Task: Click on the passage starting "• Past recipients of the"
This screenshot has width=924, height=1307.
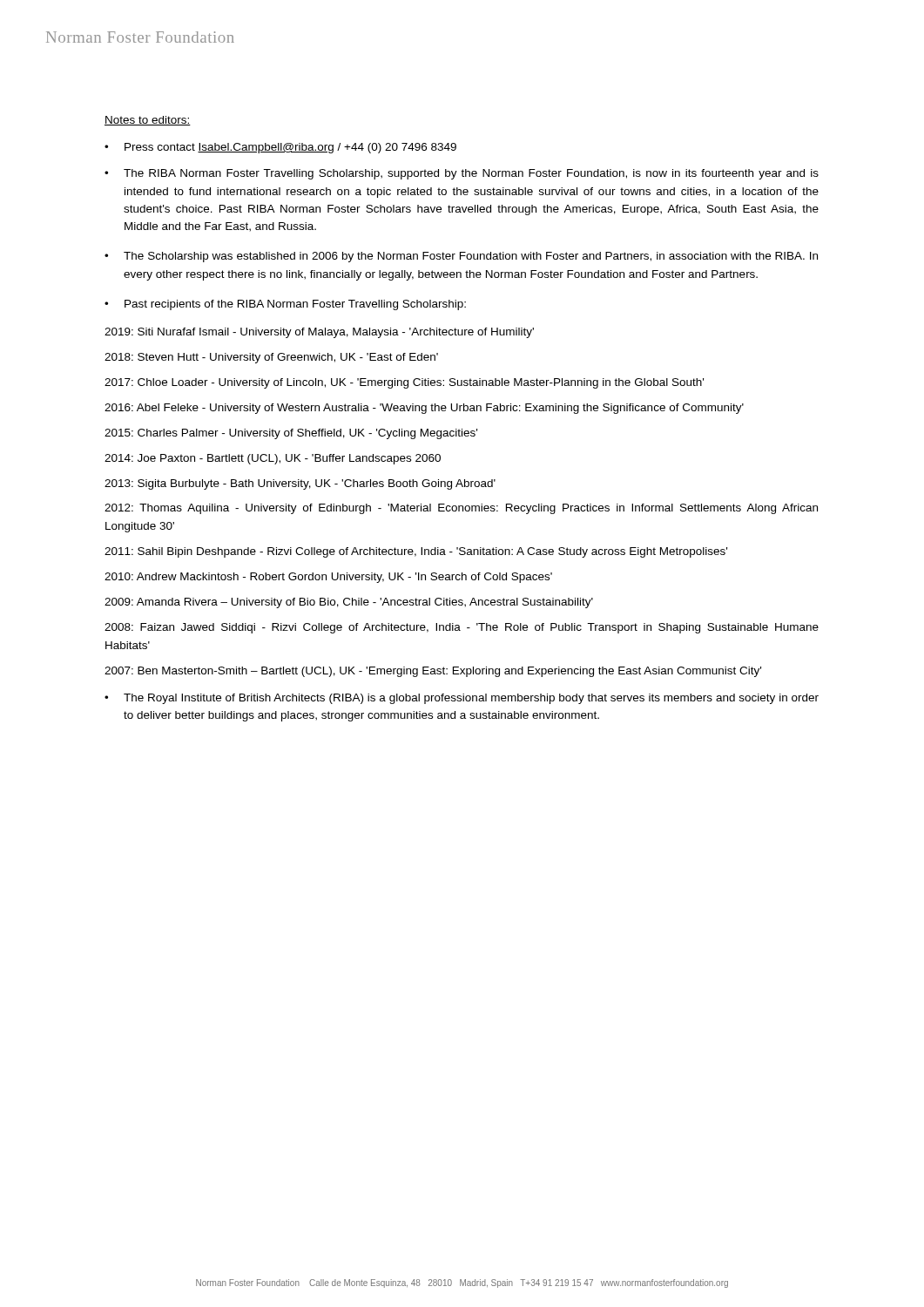Action: pyautogui.click(x=286, y=304)
